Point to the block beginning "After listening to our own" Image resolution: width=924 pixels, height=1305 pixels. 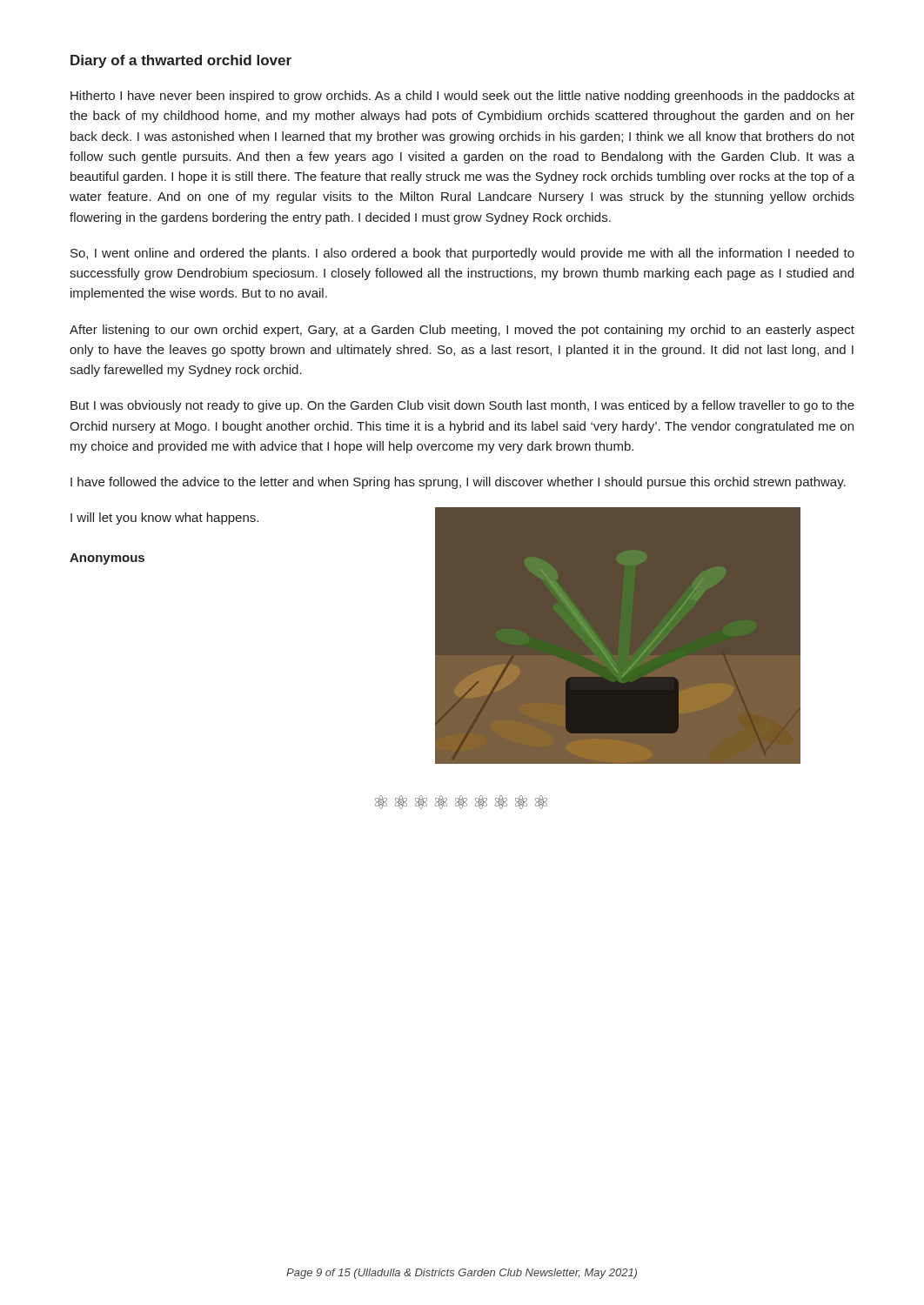click(462, 349)
